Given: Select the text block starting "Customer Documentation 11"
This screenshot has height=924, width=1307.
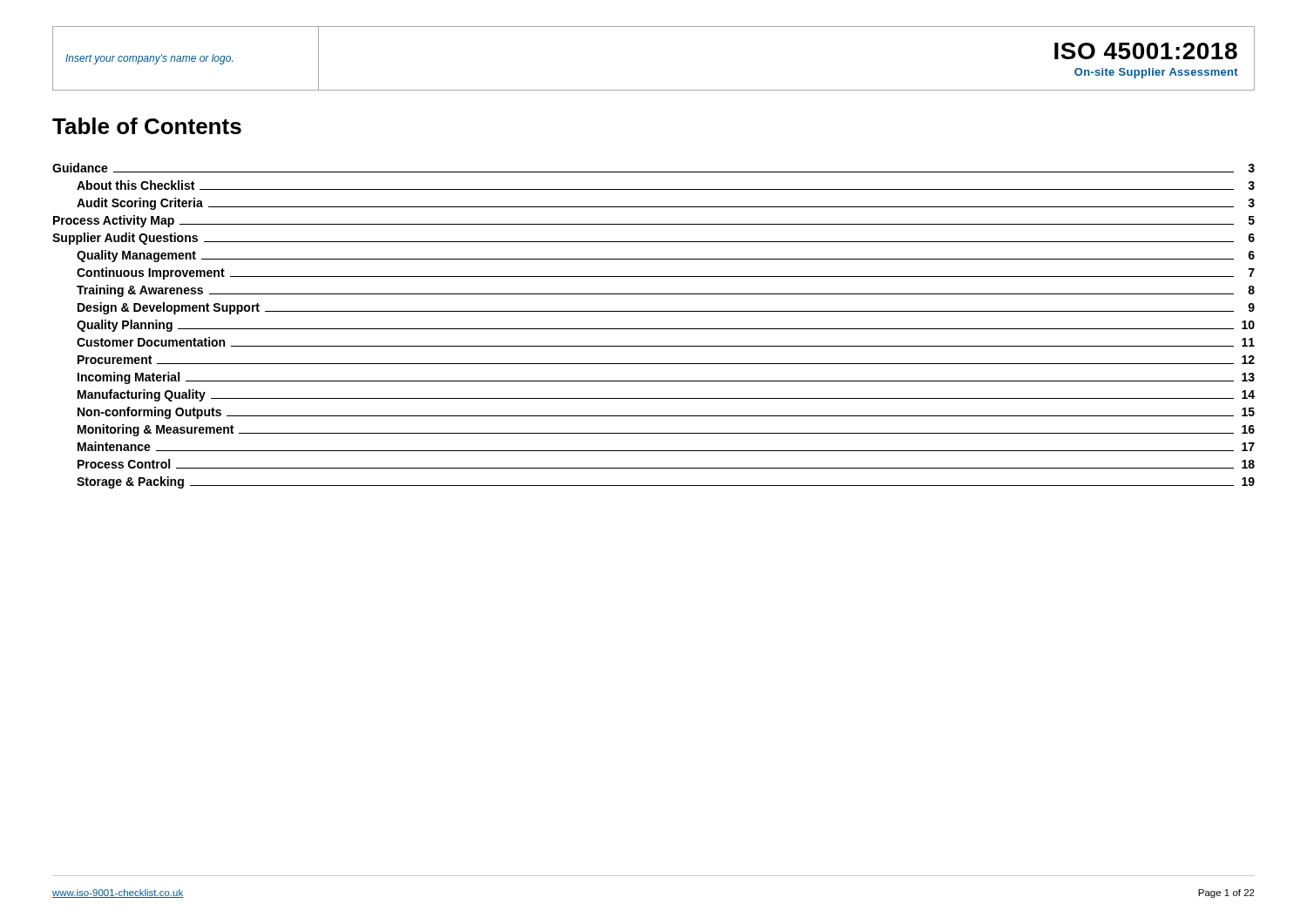Looking at the screenshot, I should (x=654, y=342).
